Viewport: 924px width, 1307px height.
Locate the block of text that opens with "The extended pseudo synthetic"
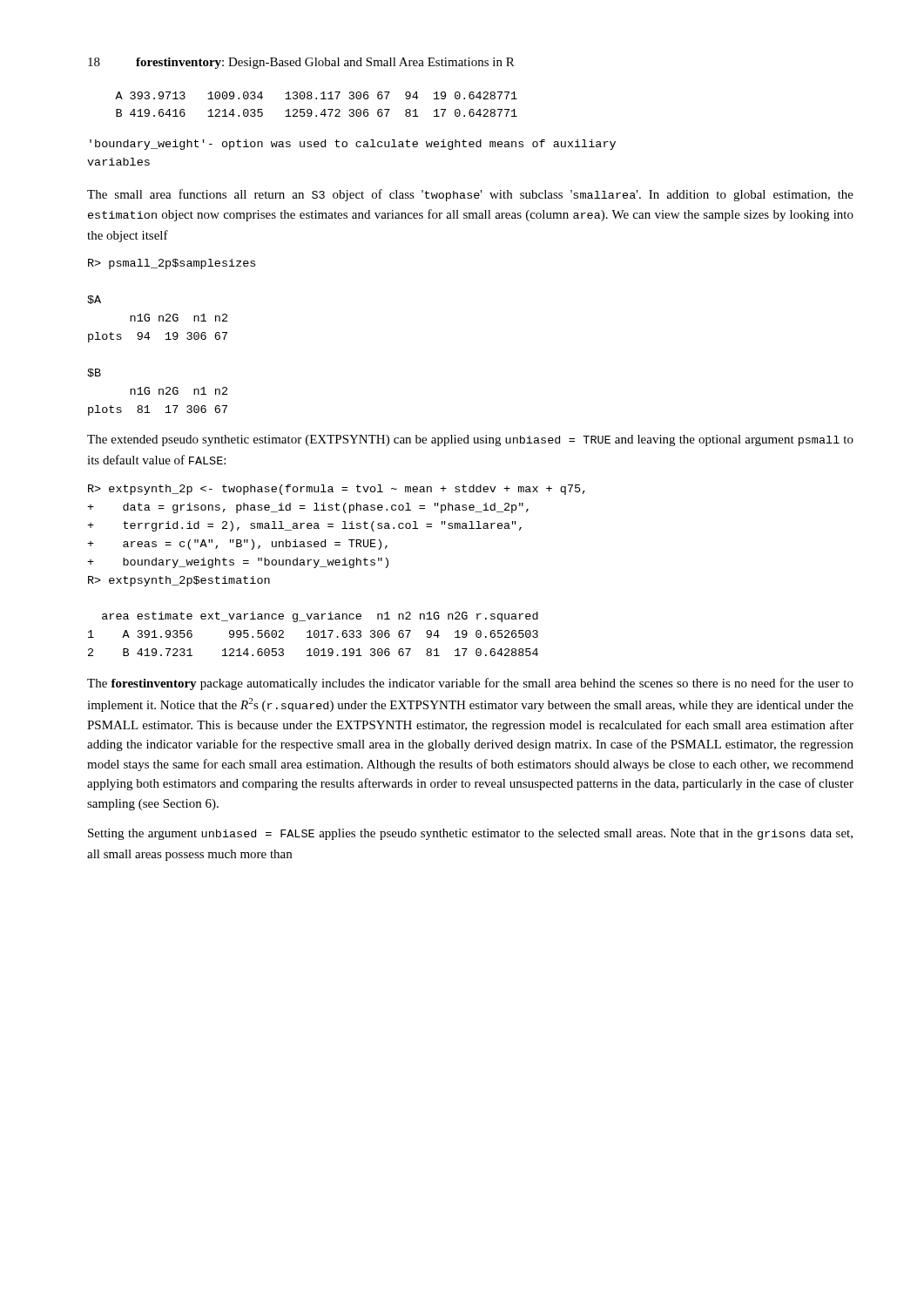(470, 450)
